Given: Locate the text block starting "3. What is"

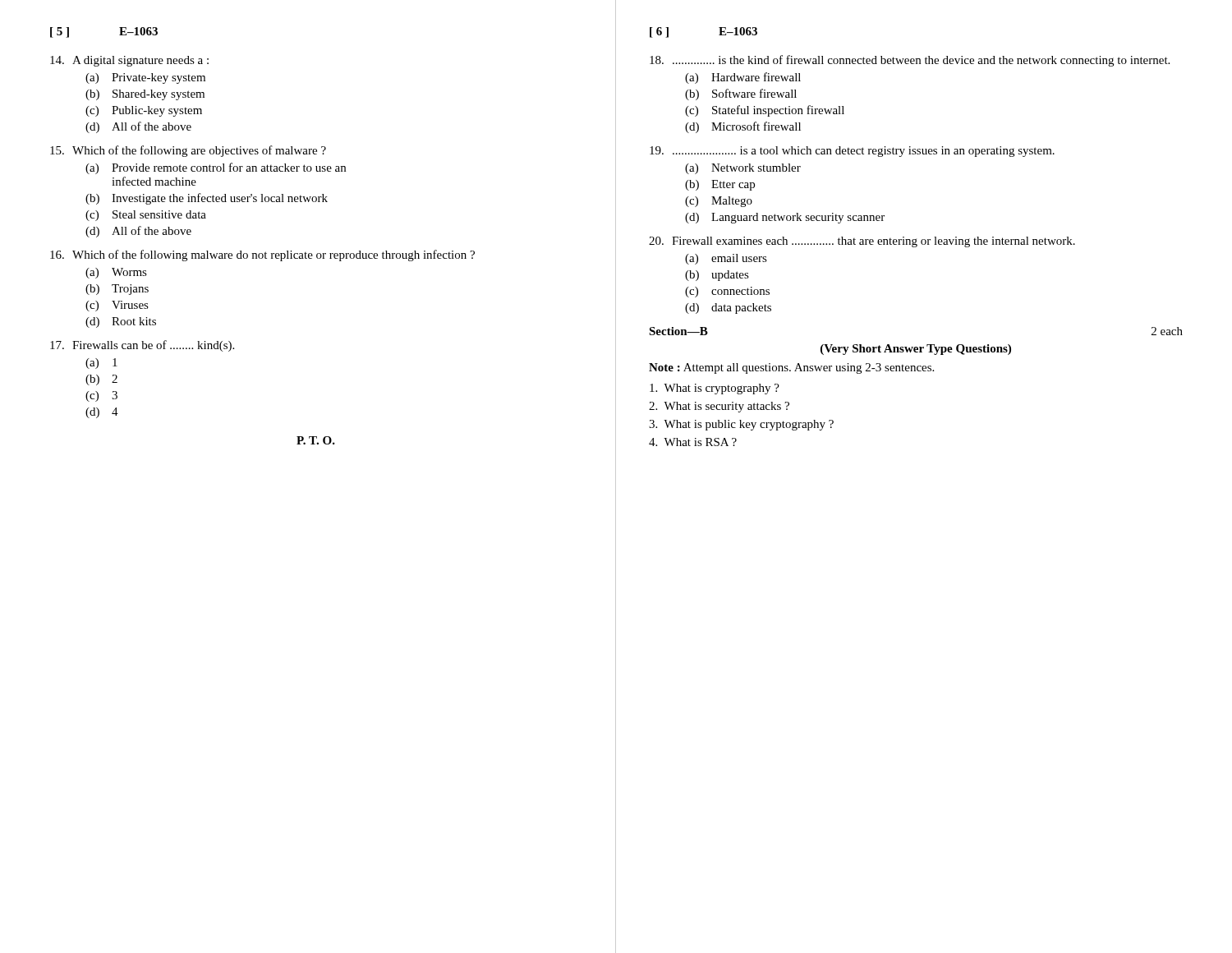Looking at the screenshot, I should click(741, 424).
